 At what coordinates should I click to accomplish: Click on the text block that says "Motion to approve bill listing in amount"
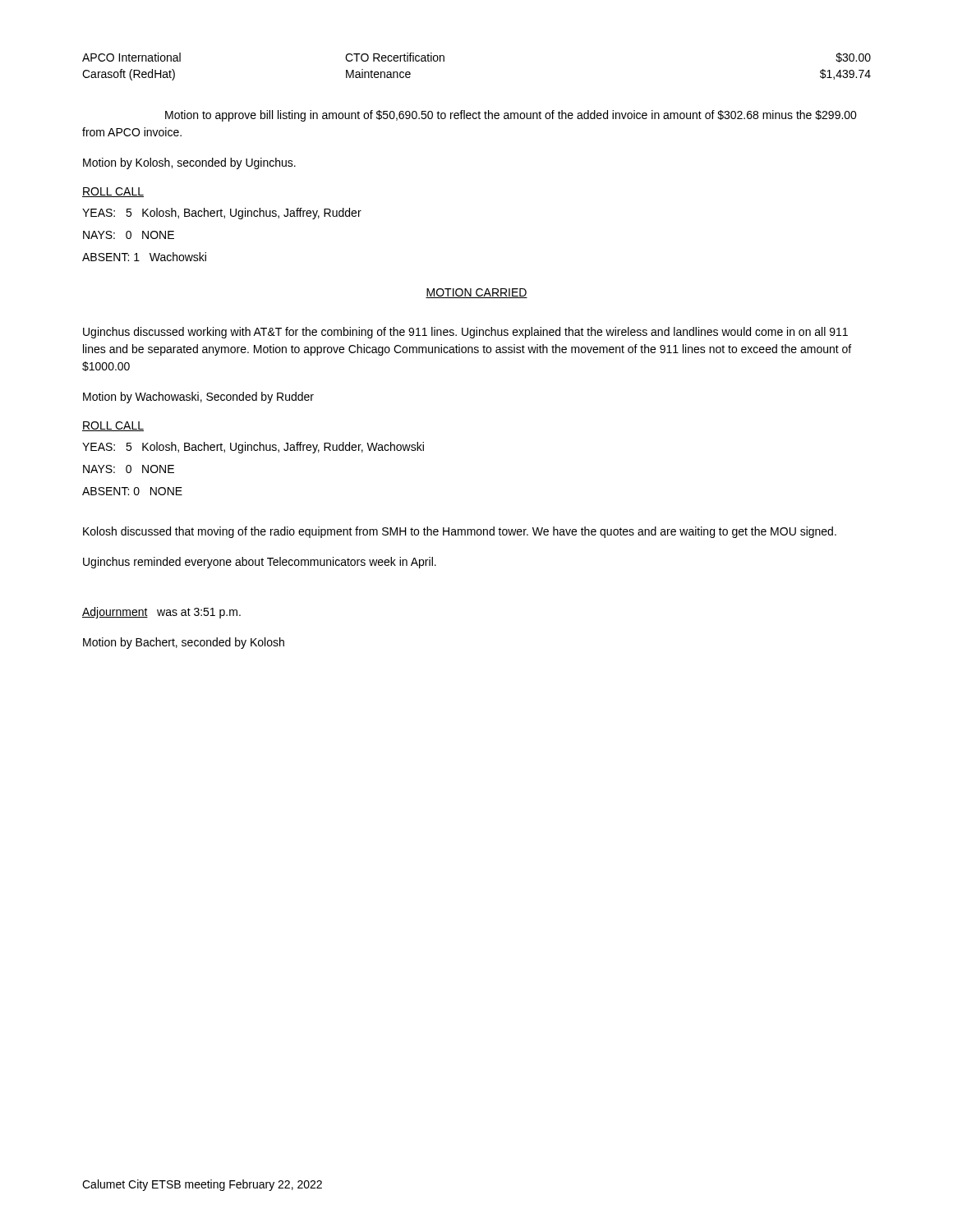pyautogui.click(x=469, y=123)
